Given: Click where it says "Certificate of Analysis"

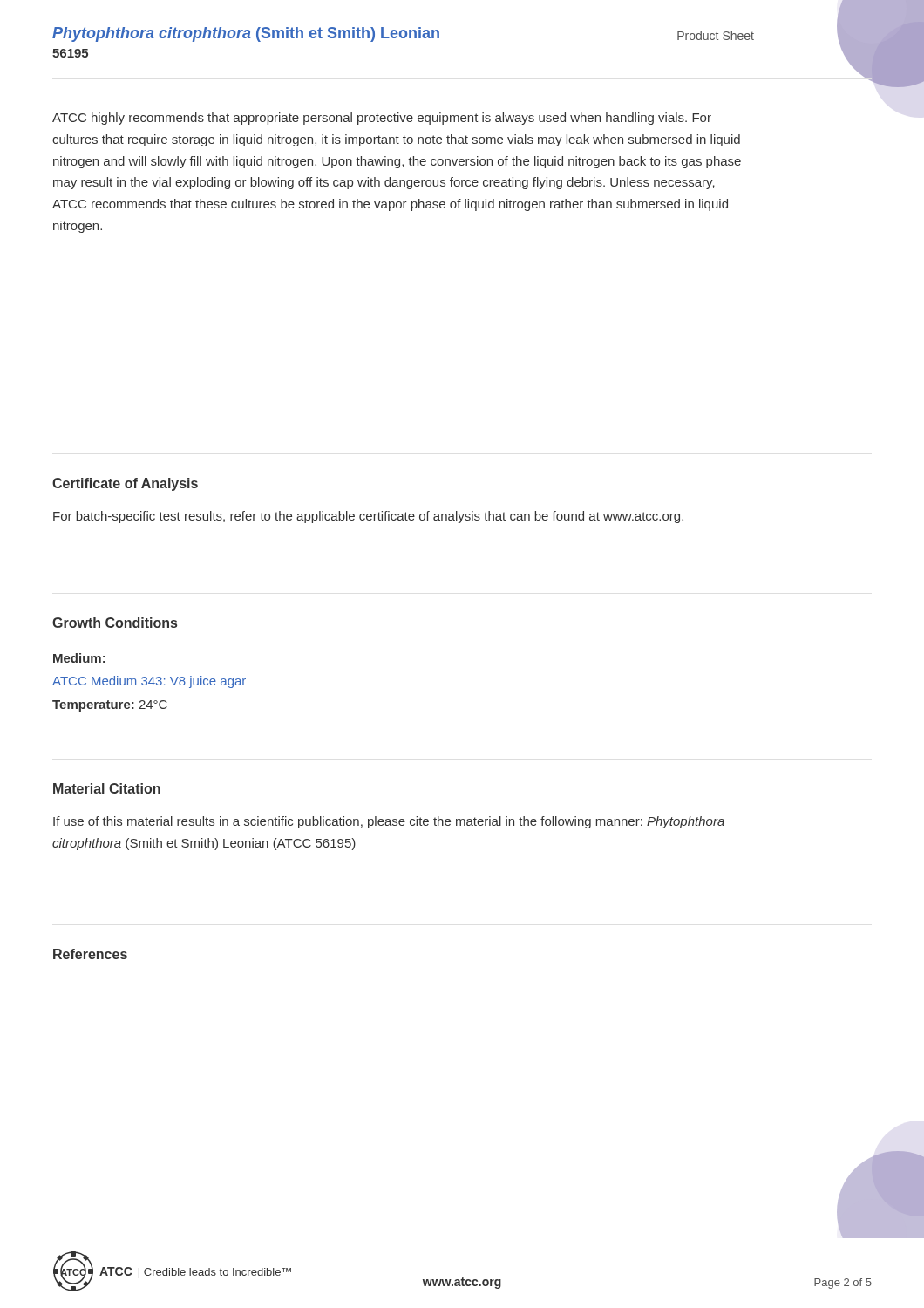Looking at the screenshot, I should (x=125, y=484).
